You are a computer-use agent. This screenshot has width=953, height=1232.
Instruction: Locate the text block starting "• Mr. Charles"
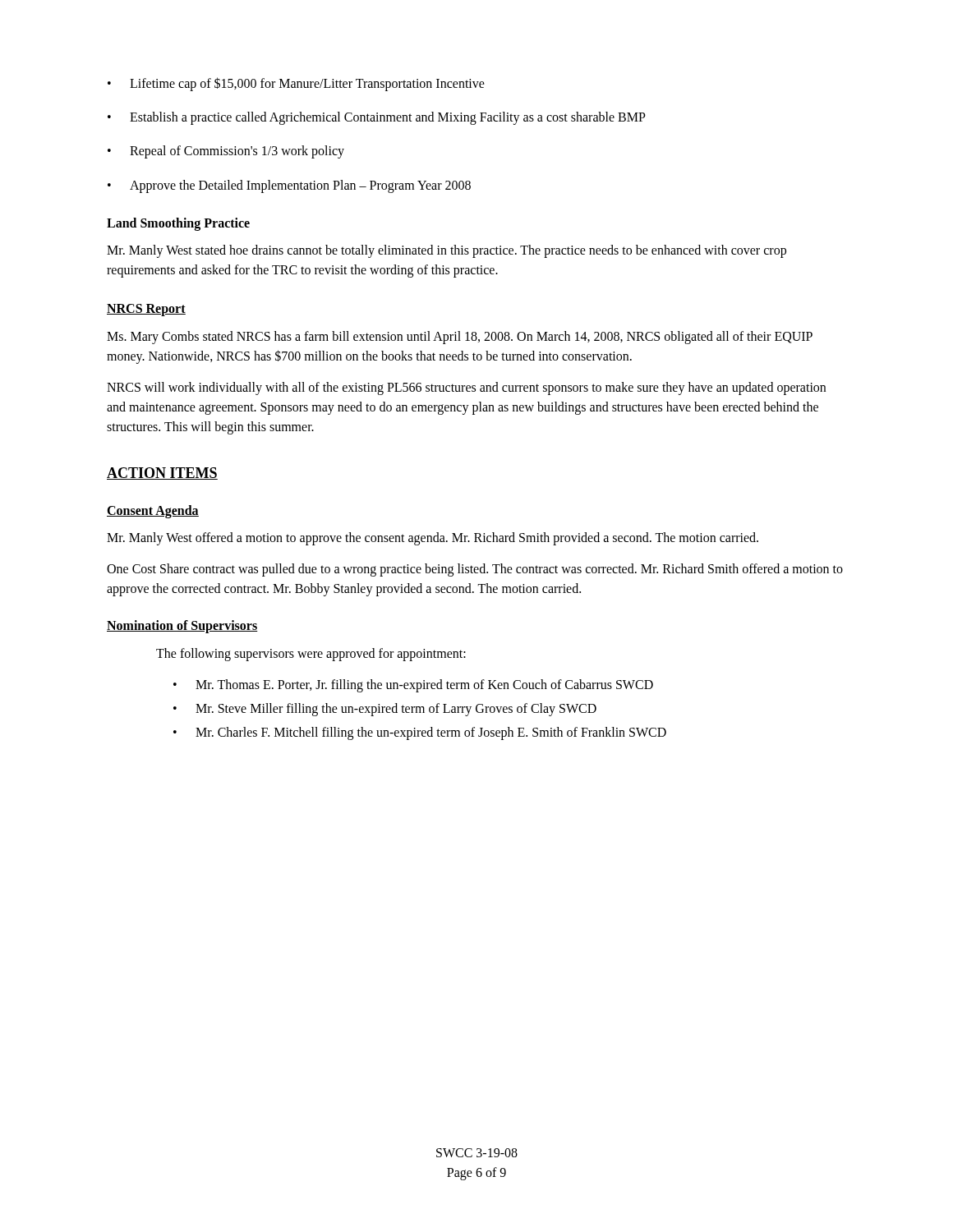coord(509,732)
